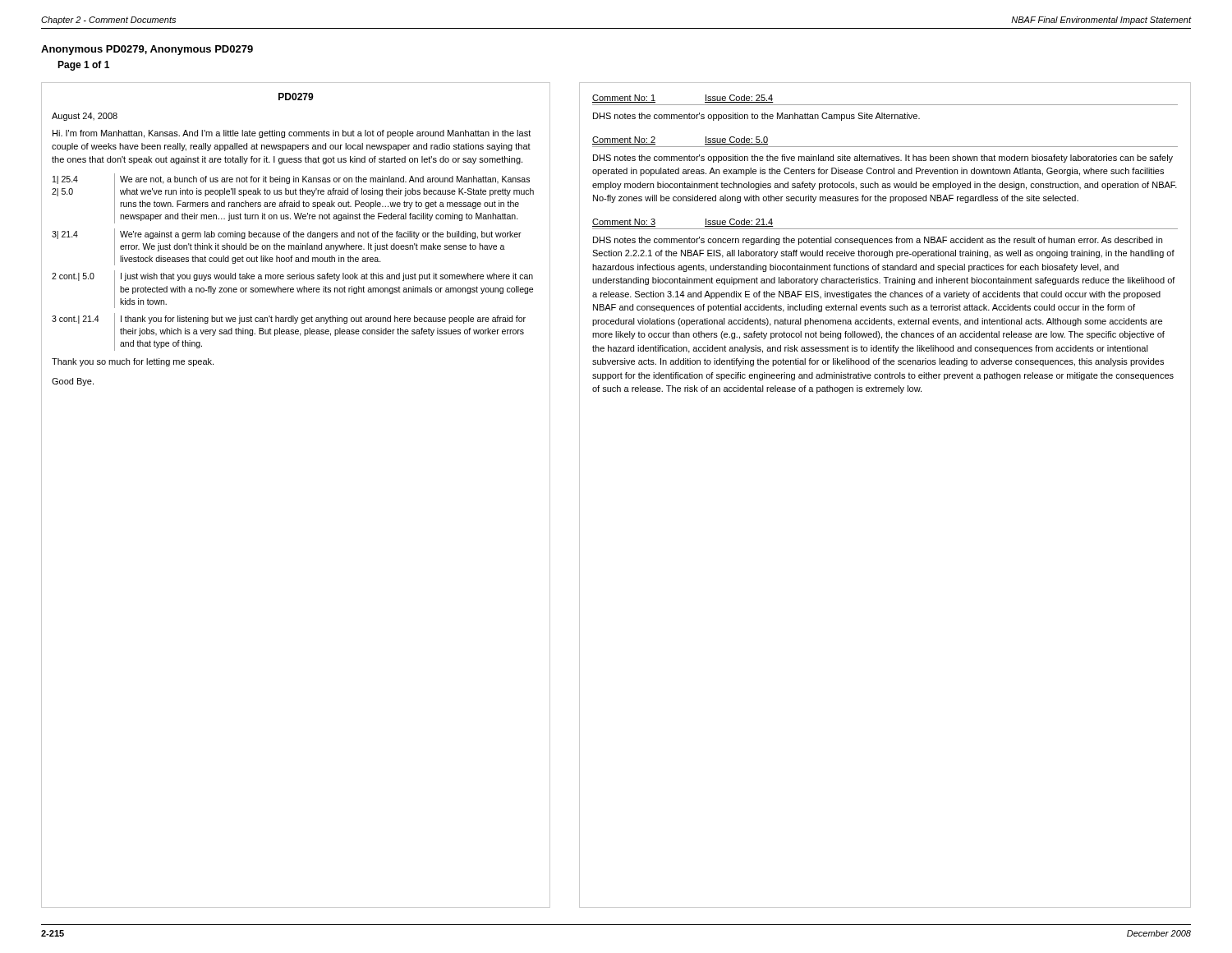Point to the passage starting "We're against a germ lab coming because"
This screenshot has width=1232, height=953.
coord(321,246)
